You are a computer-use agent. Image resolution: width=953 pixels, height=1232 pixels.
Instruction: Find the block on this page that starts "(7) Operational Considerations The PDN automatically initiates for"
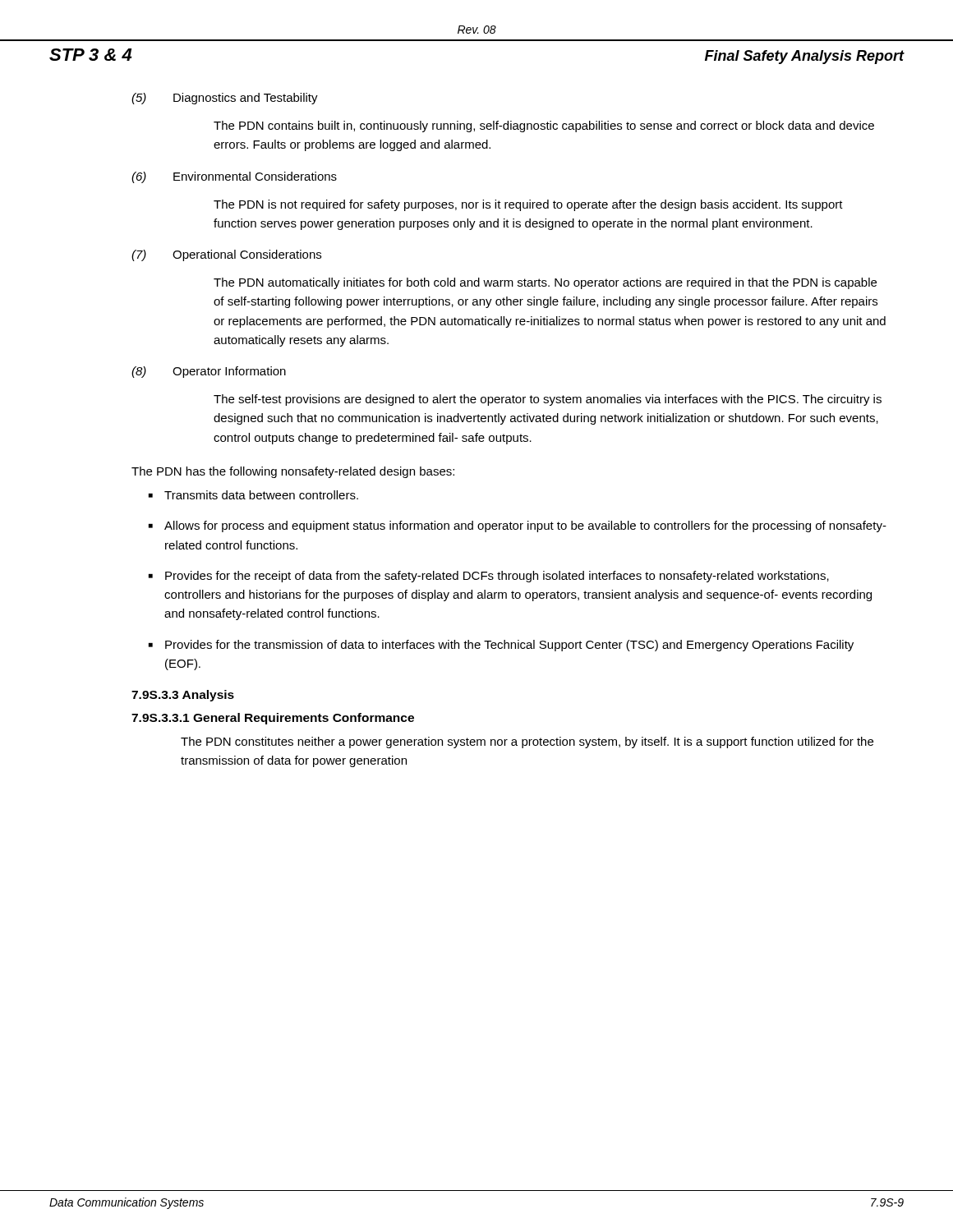[x=509, y=298]
